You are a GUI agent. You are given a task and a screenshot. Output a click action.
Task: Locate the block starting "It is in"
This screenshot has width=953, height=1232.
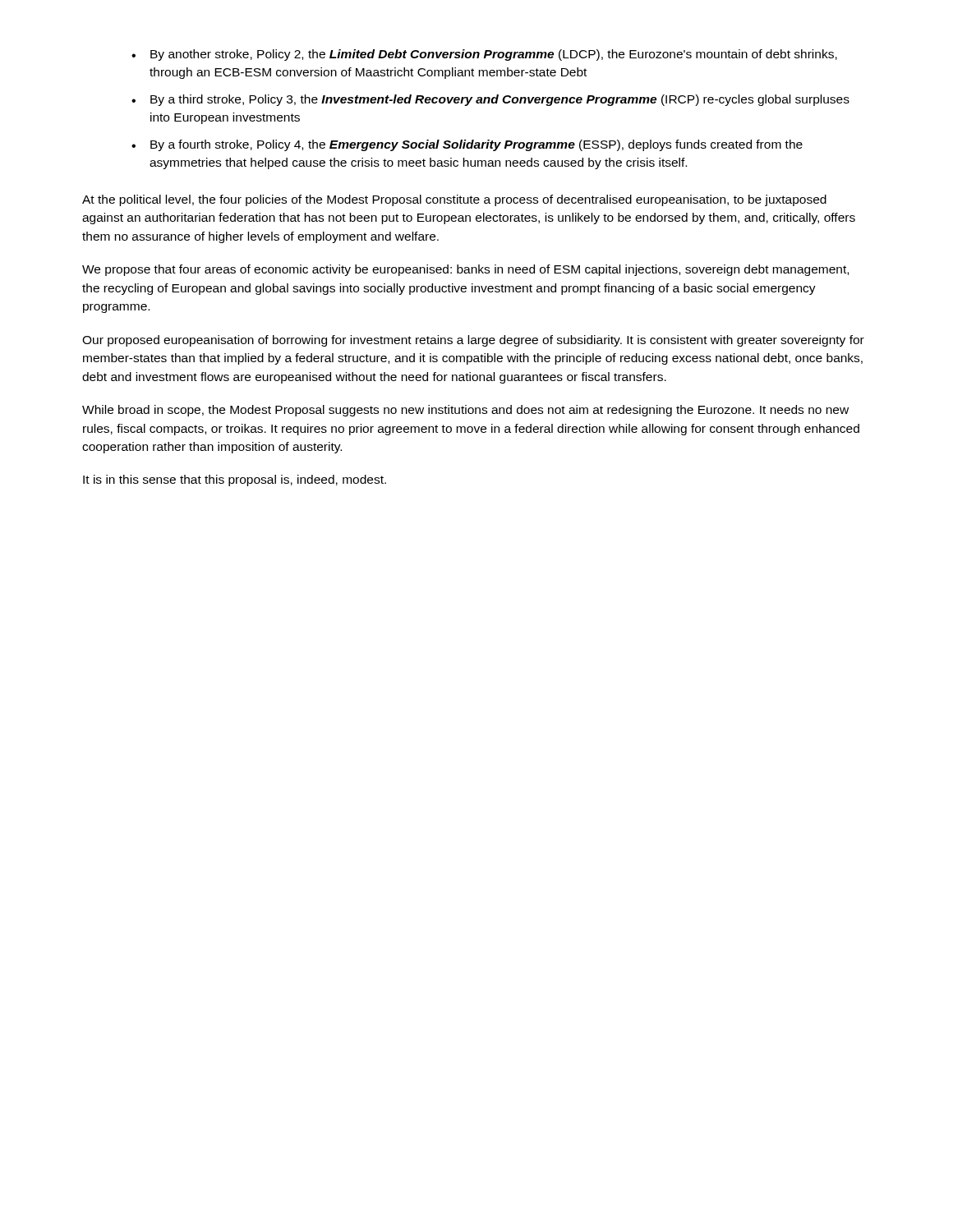point(235,480)
